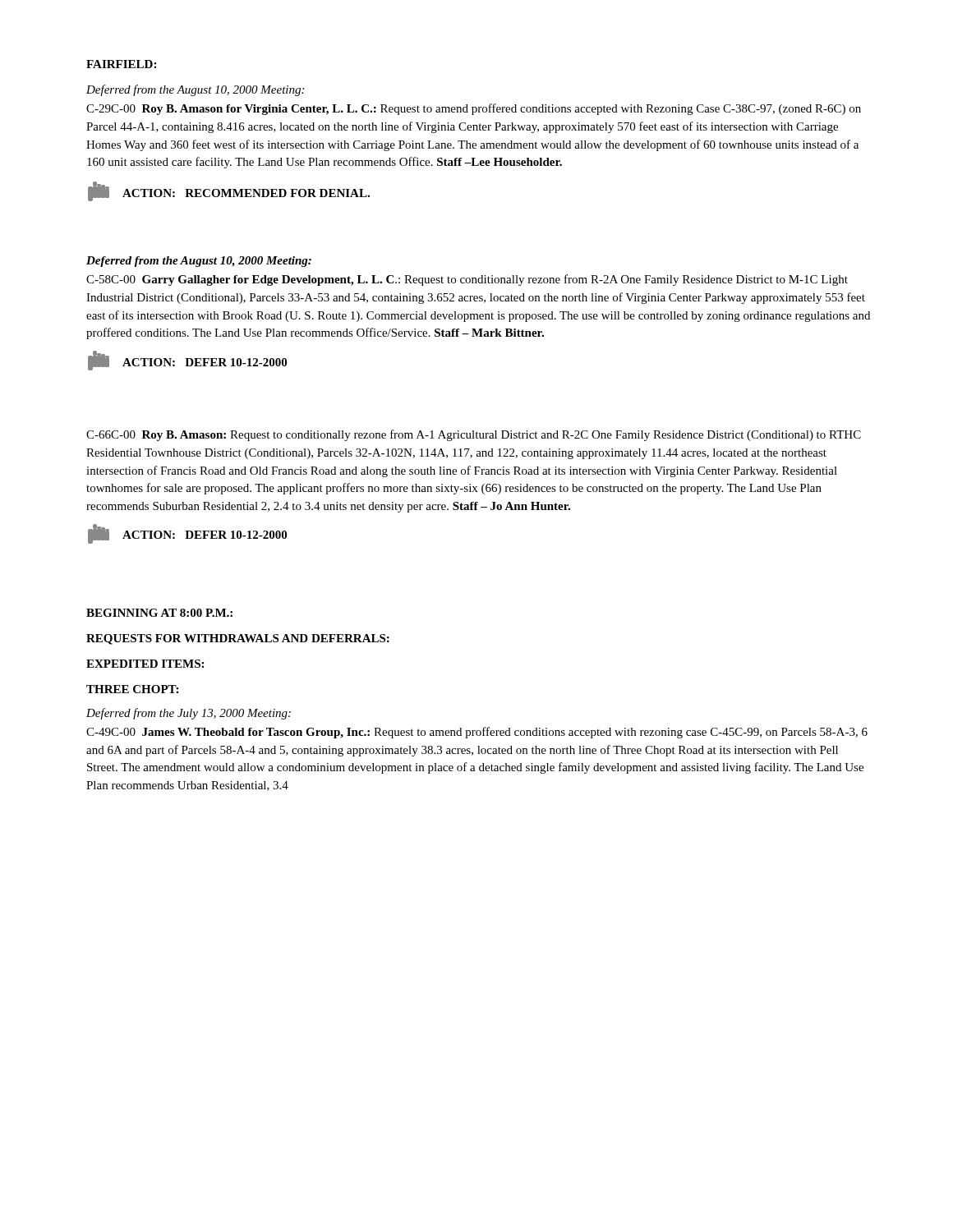Locate the block of text that opens with "C-49C-00 James W. Theobald"

(x=477, y=758)
